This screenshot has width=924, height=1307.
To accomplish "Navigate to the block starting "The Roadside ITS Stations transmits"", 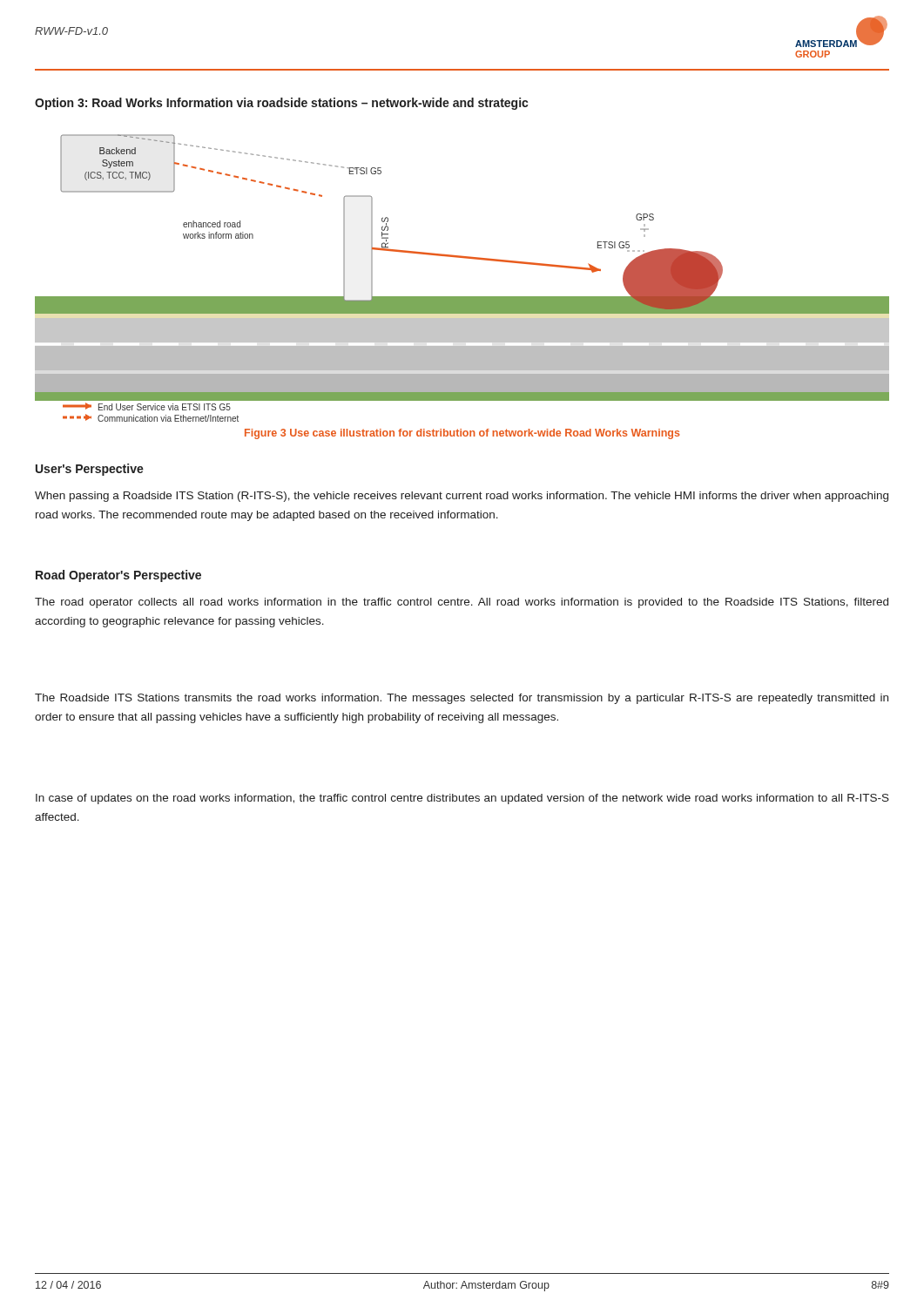I will click(x=462, y=707).
